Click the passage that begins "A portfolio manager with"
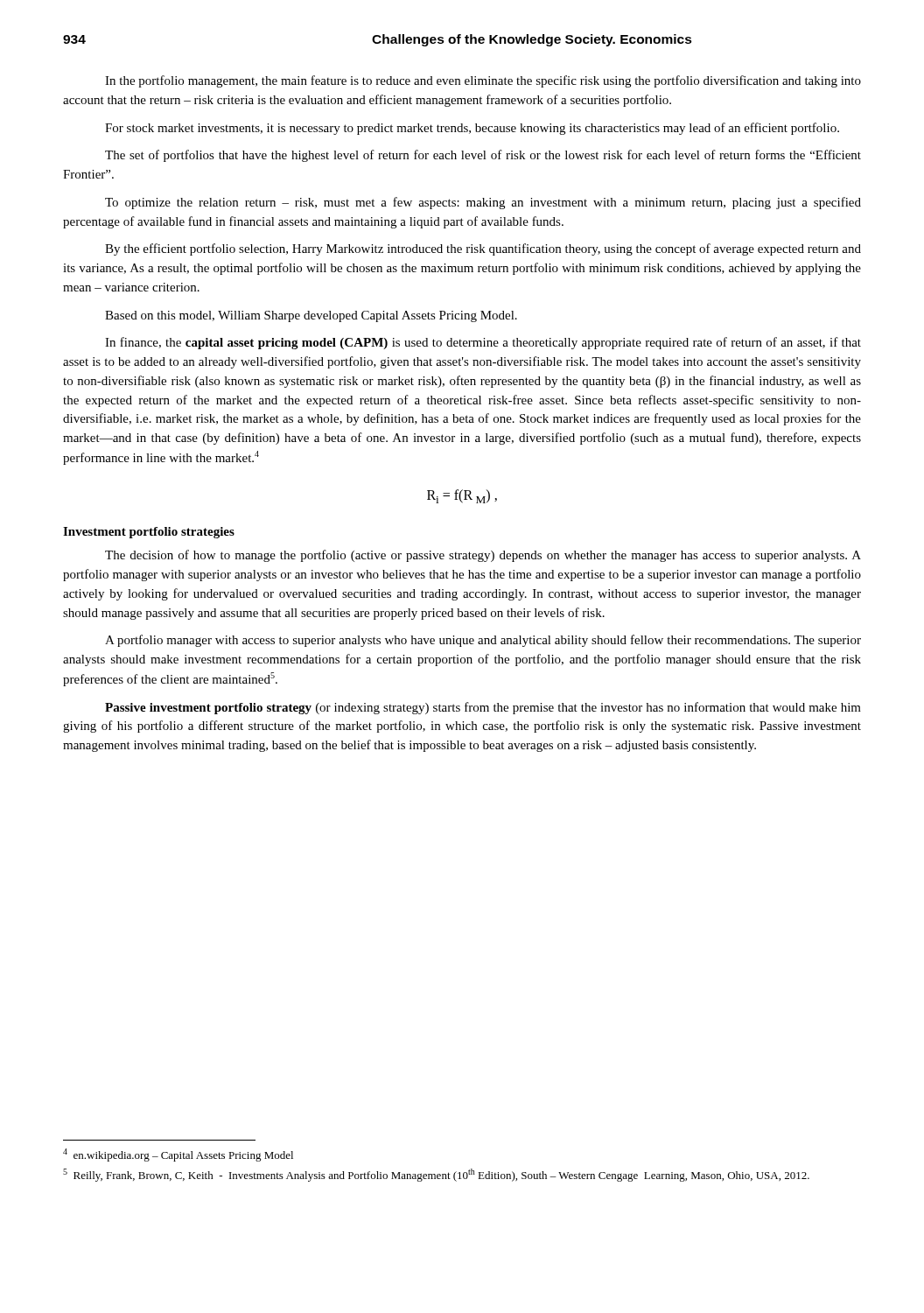924x1313 pixels. [462, 661]
